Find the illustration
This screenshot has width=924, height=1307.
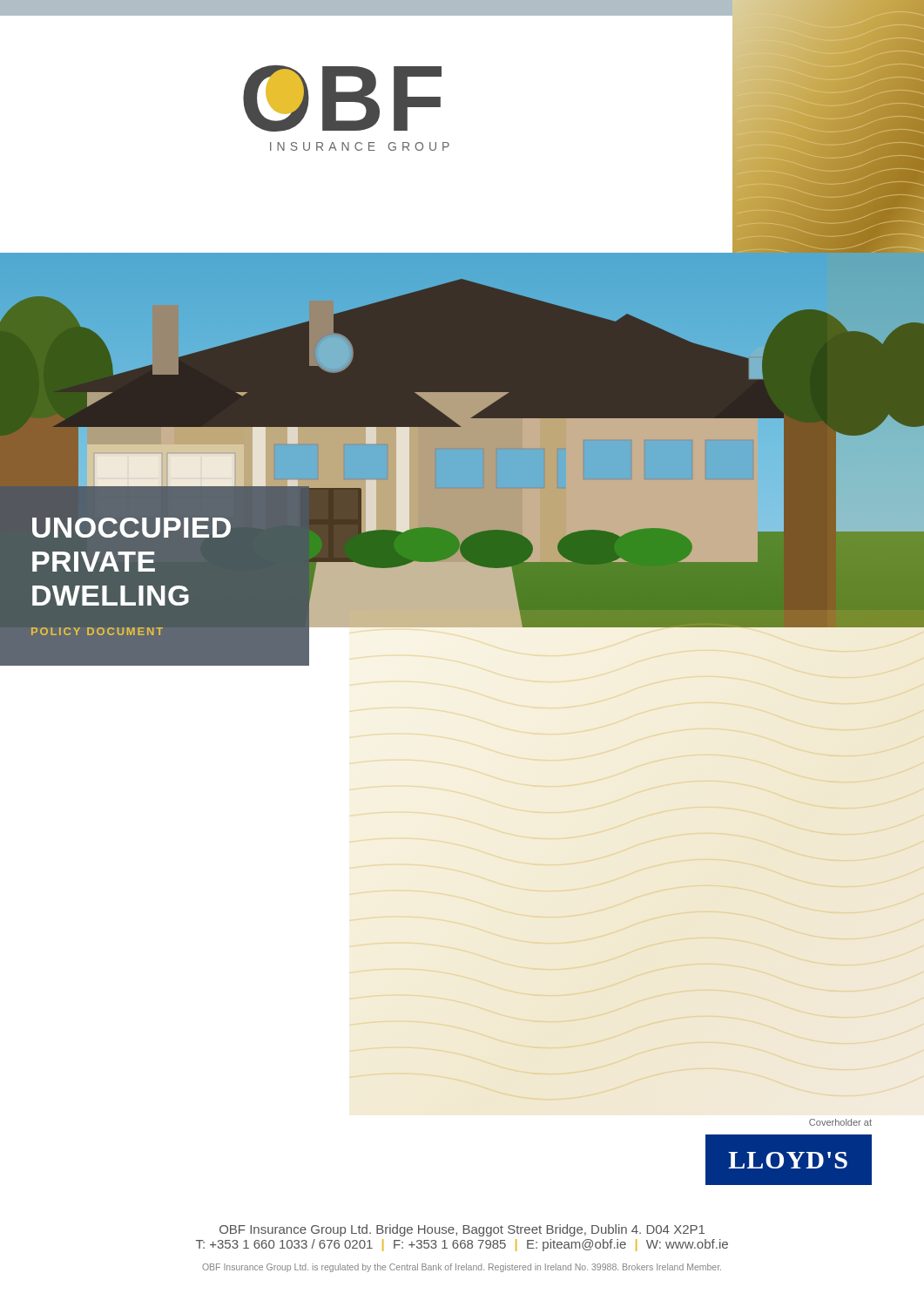pos(828,135)
